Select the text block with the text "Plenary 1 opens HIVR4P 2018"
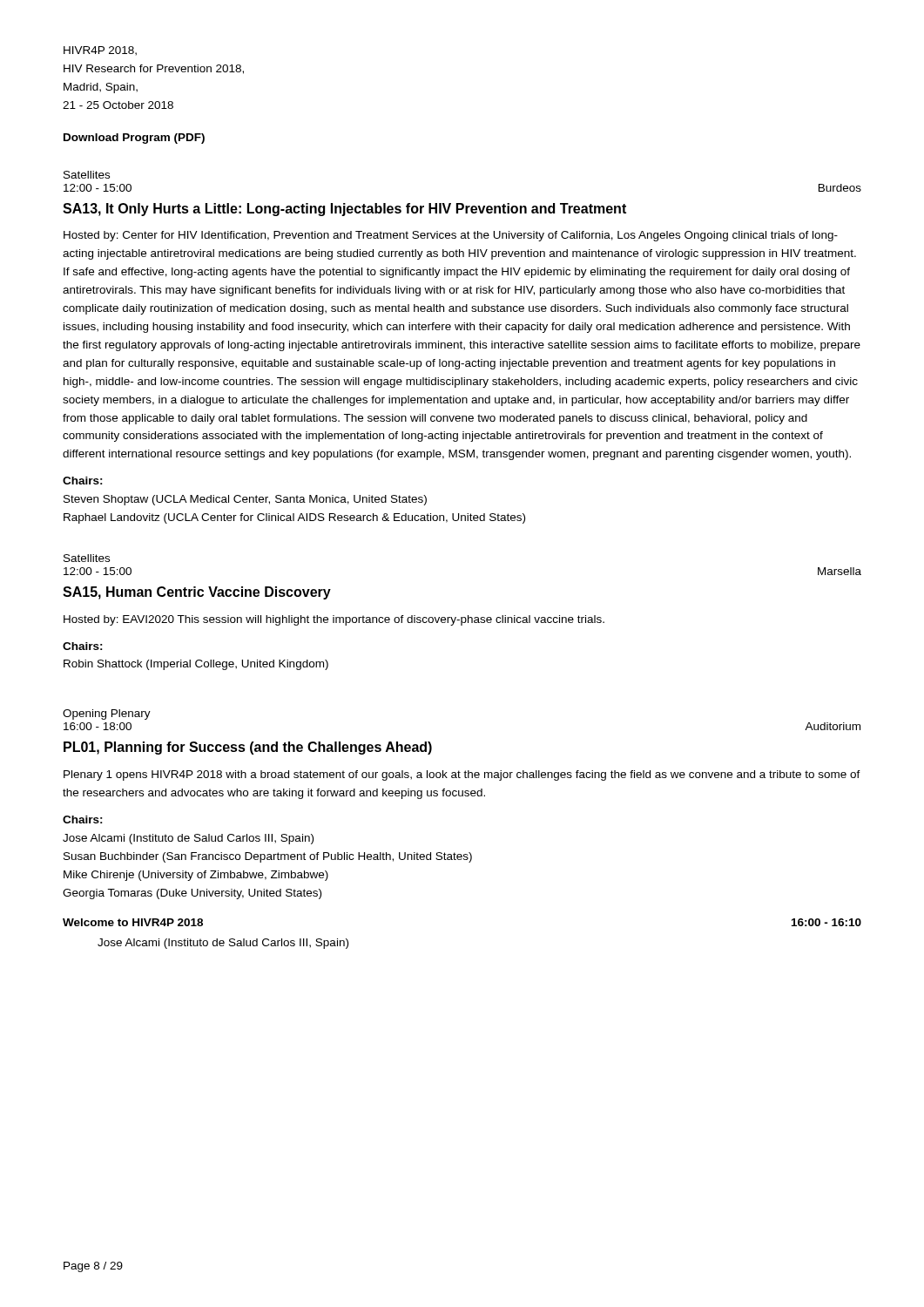This screenshot has height=1307, width=924. [x=461, y=783]
